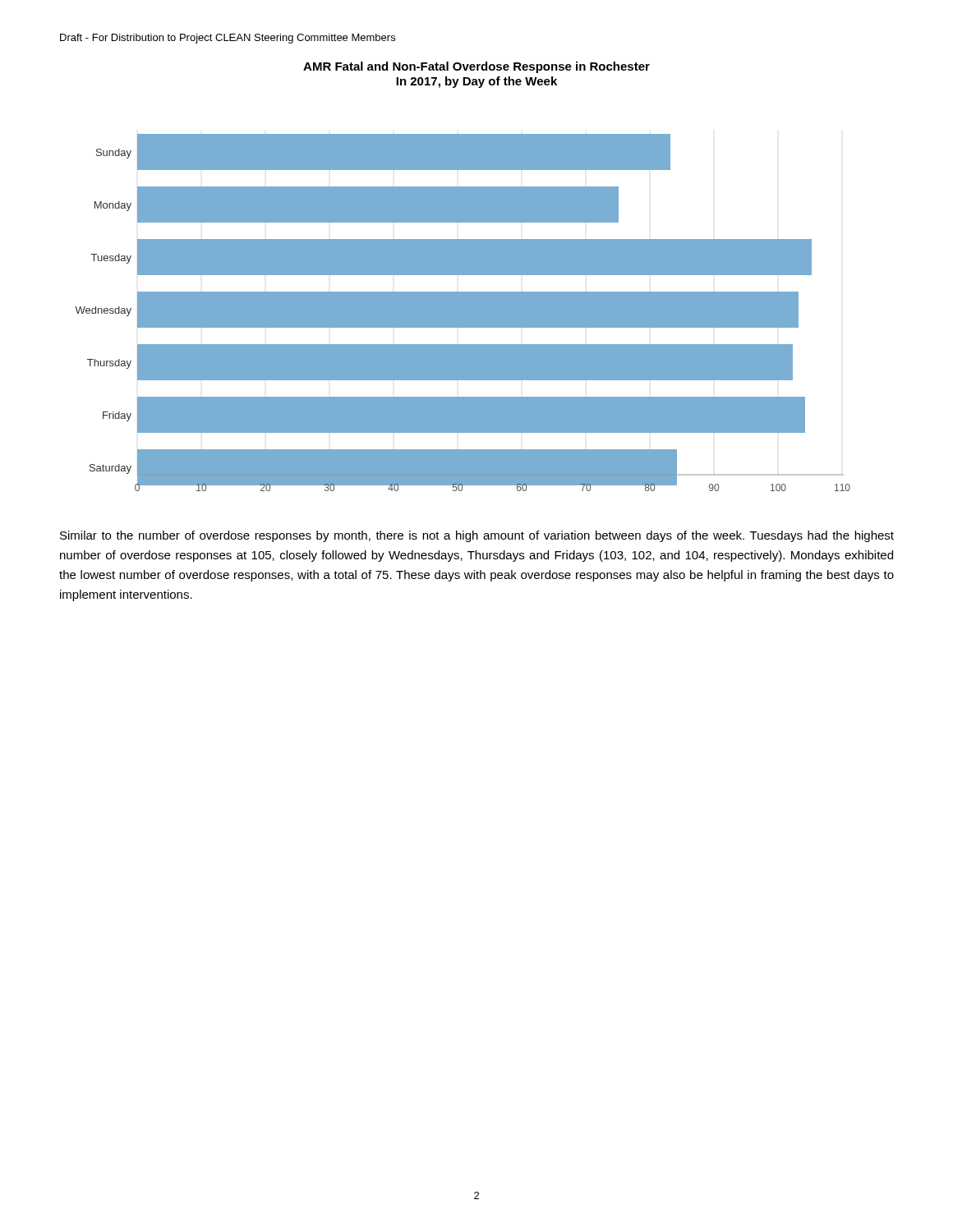Find the text block starting "AMR Fatal and Non-Fatal Overdose Response in"
This screenshot has width=953, height=1232.
pos(476,73)
